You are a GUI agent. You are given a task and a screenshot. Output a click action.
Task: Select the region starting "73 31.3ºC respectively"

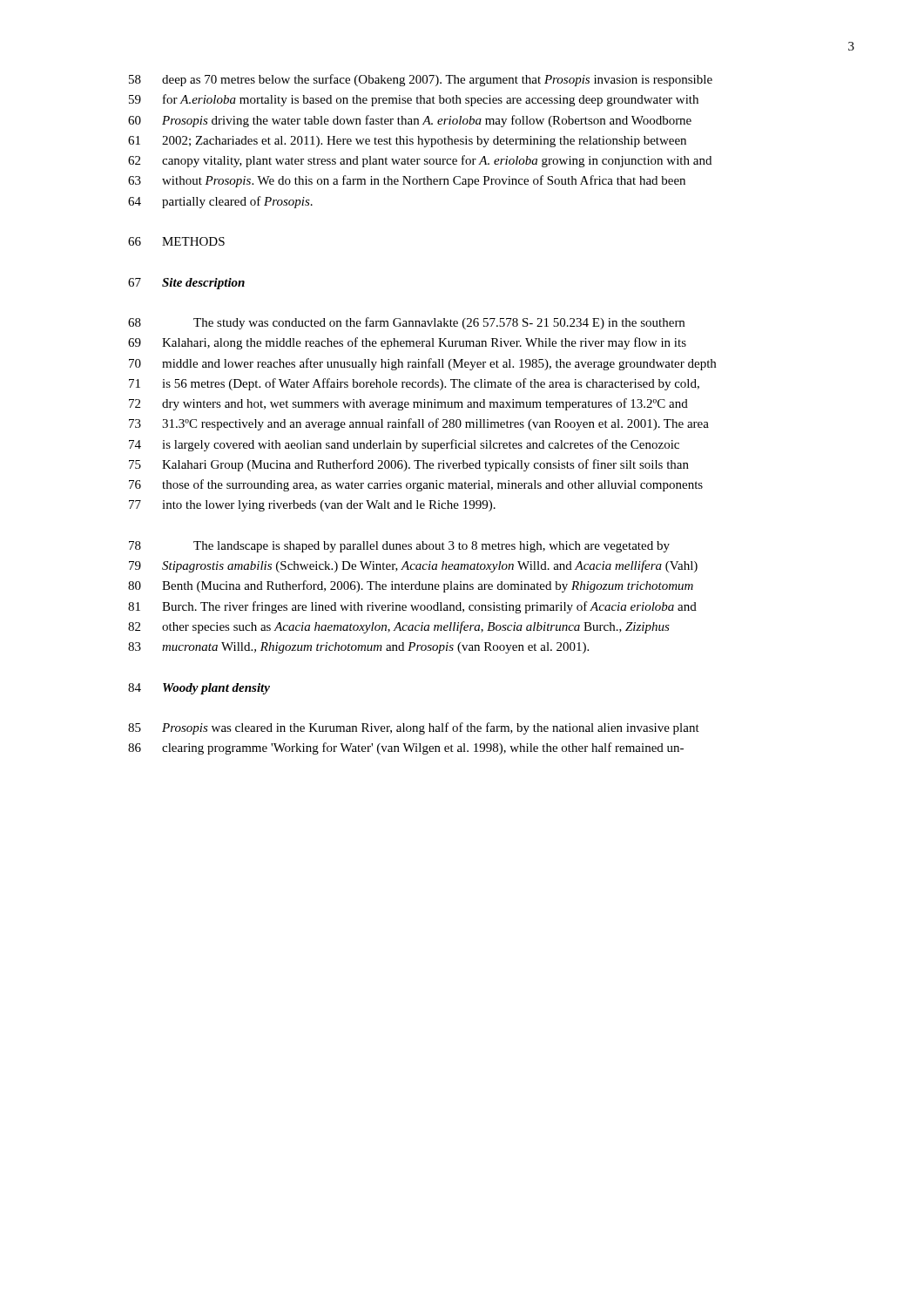click(x=479, y=424)
